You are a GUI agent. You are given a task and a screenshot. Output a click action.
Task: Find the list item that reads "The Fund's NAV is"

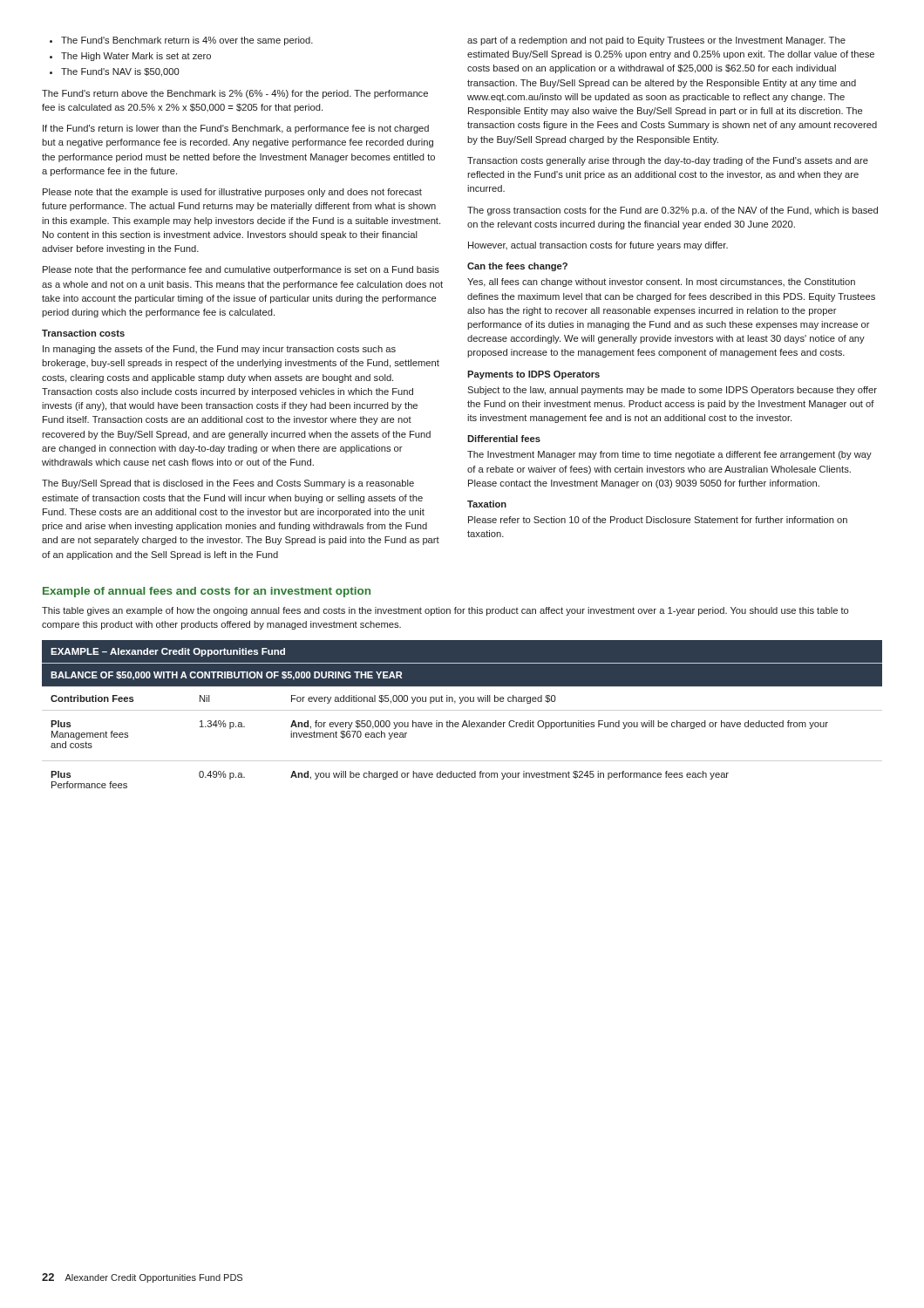click(x=120, y=72)
